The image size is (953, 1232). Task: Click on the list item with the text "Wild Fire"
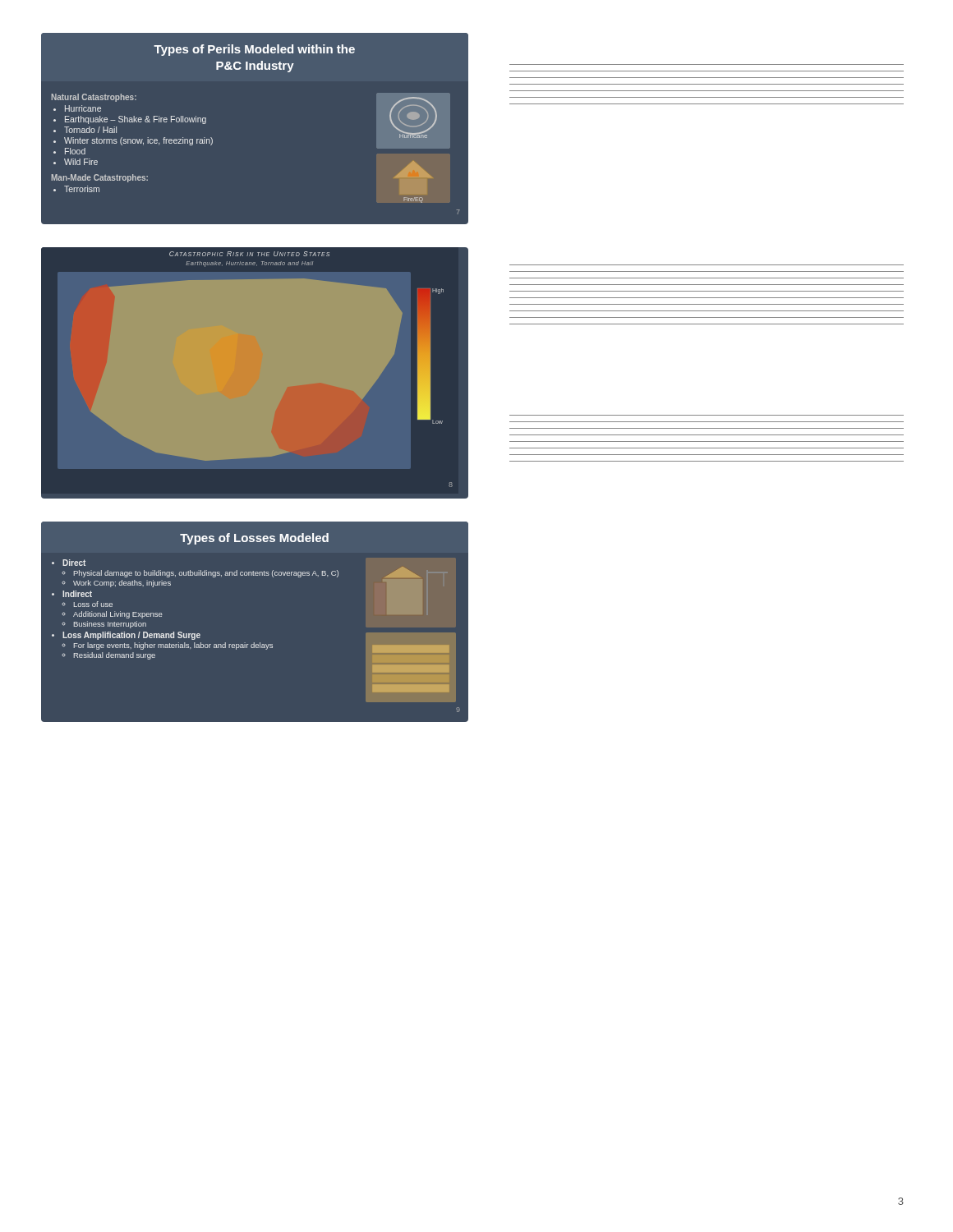coord(81,161)
